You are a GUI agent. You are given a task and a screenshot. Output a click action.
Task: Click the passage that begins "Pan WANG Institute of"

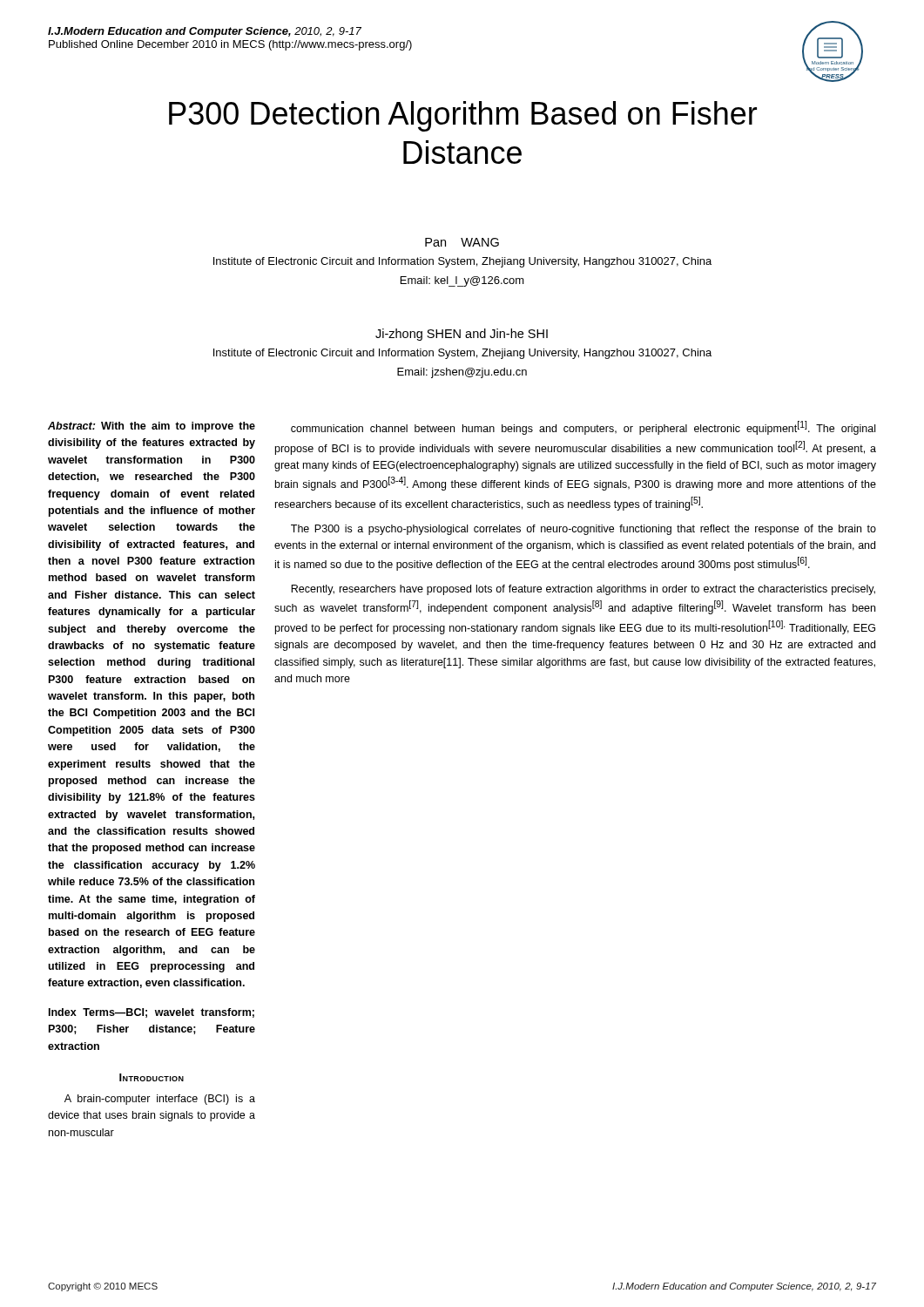tap(462, 262)
